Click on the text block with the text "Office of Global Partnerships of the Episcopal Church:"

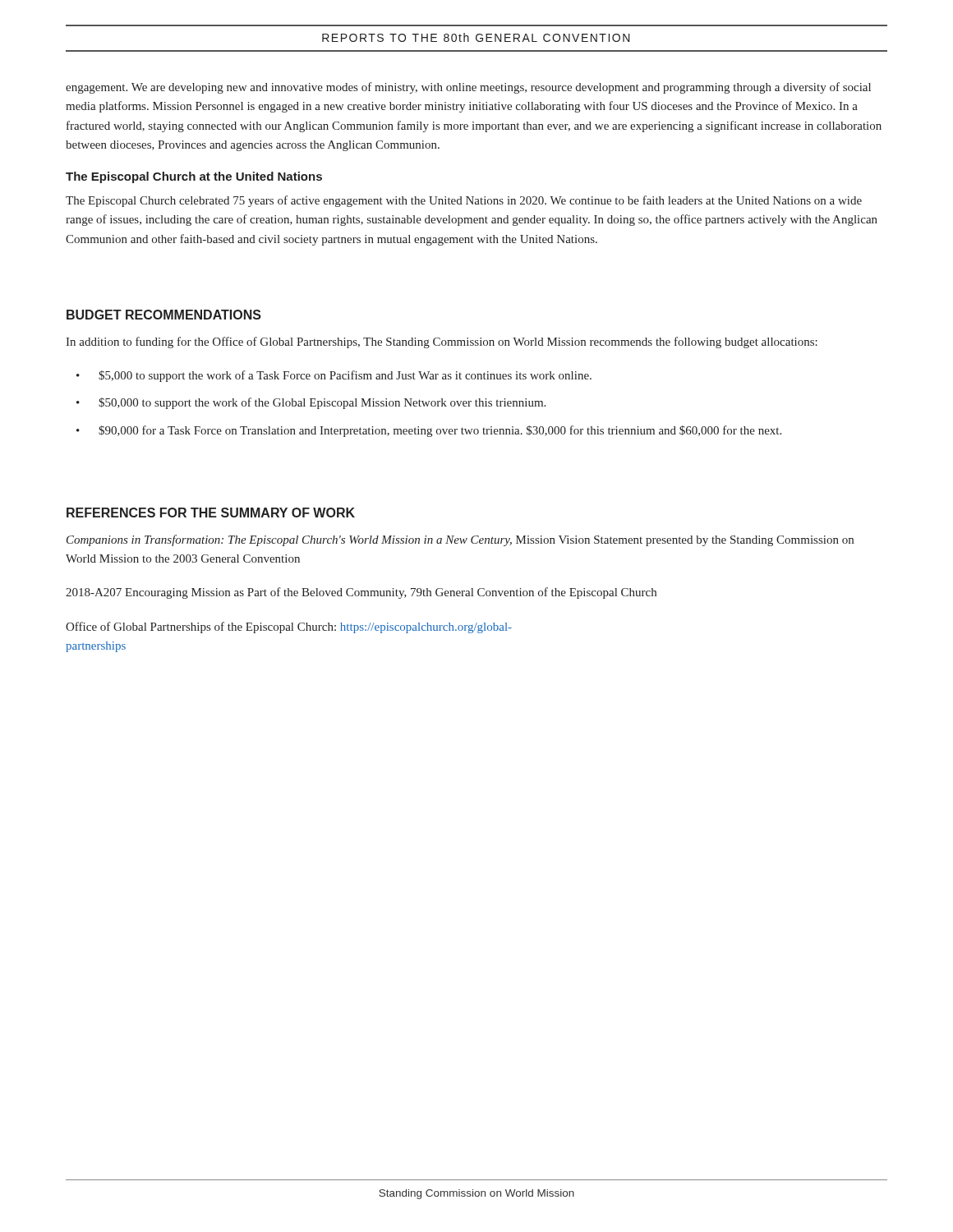point(289,636)
